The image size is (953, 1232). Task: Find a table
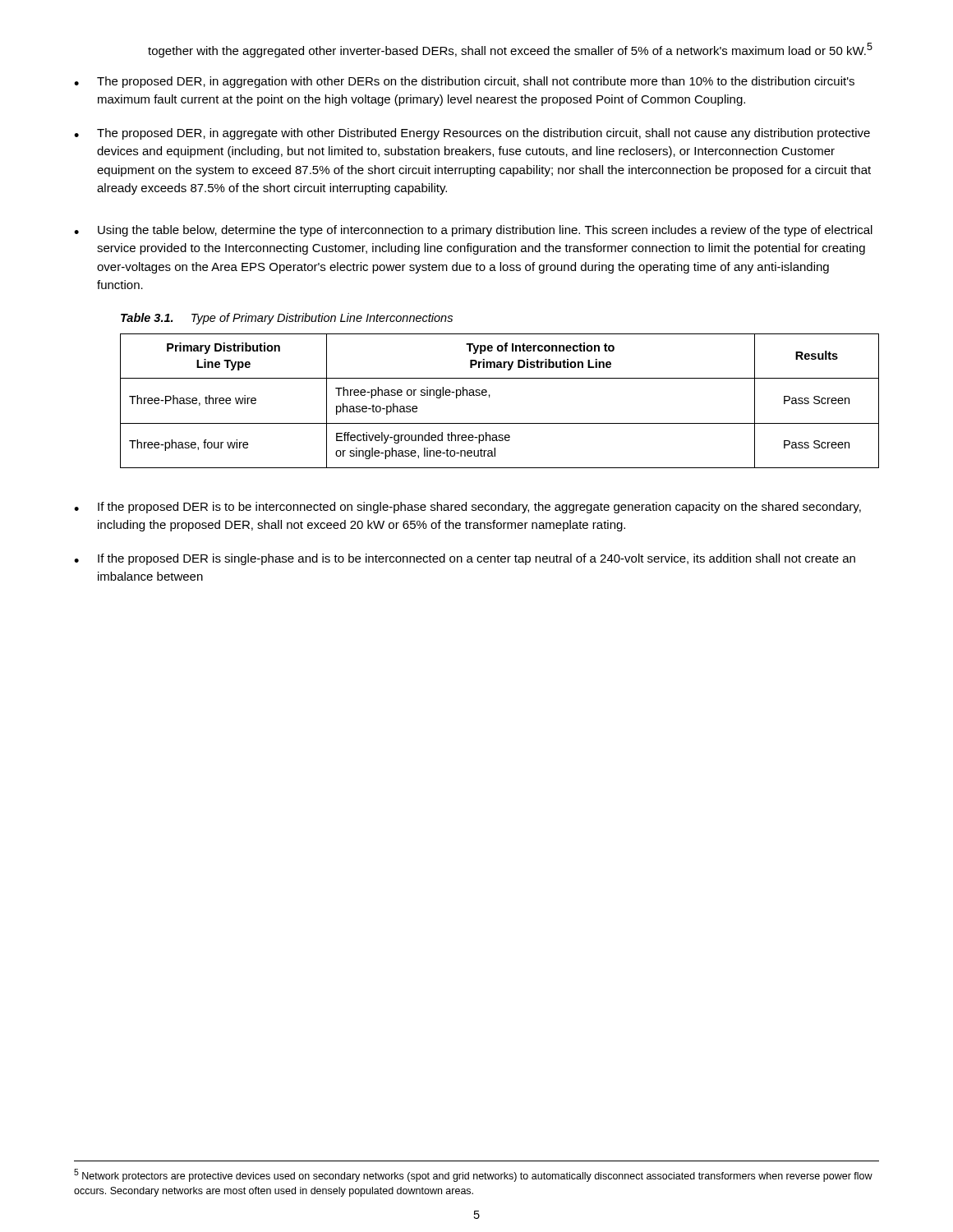[x=500, y=401]
